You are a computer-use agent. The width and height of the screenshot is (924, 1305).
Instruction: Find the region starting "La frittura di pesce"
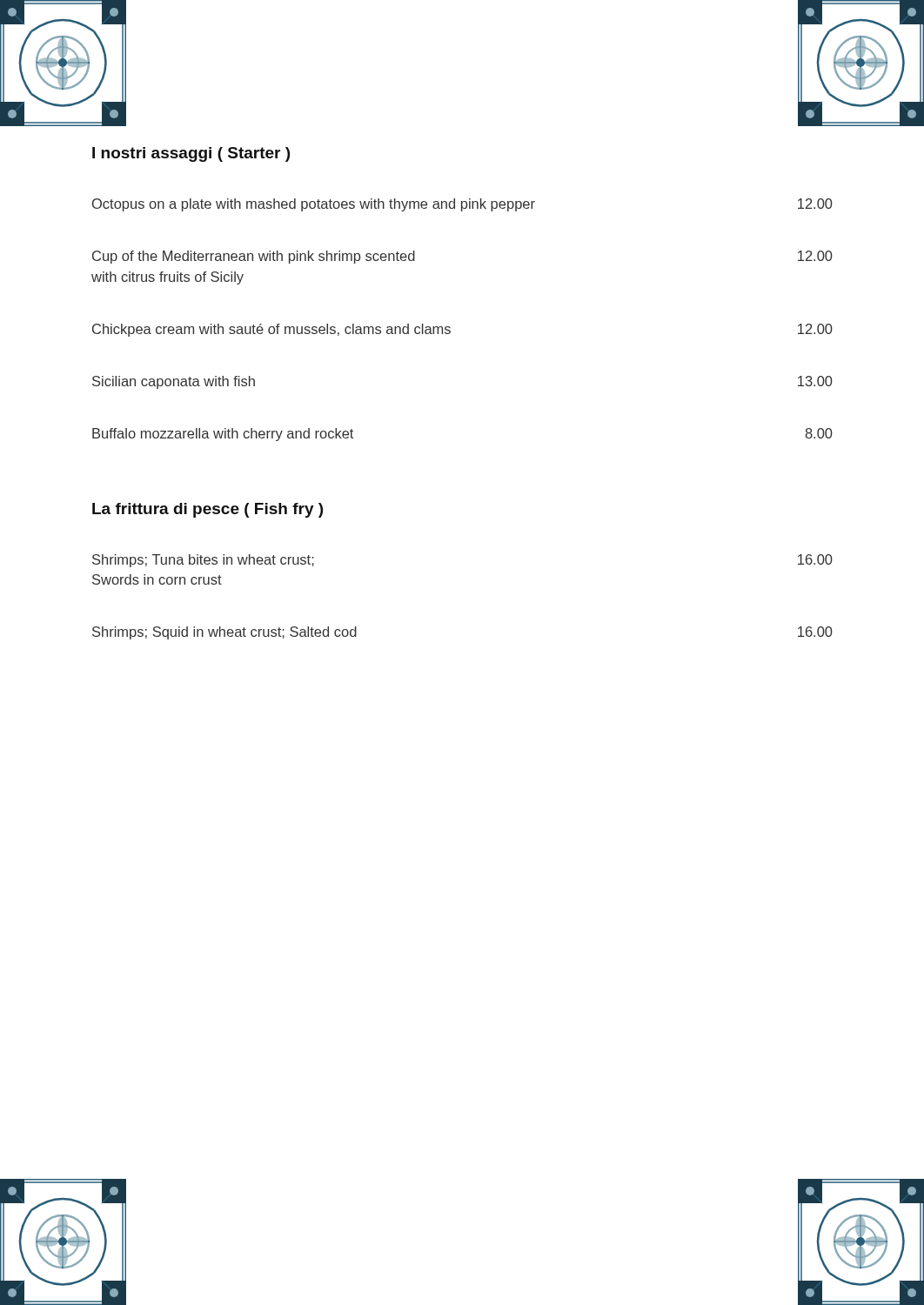click(208, 508)
